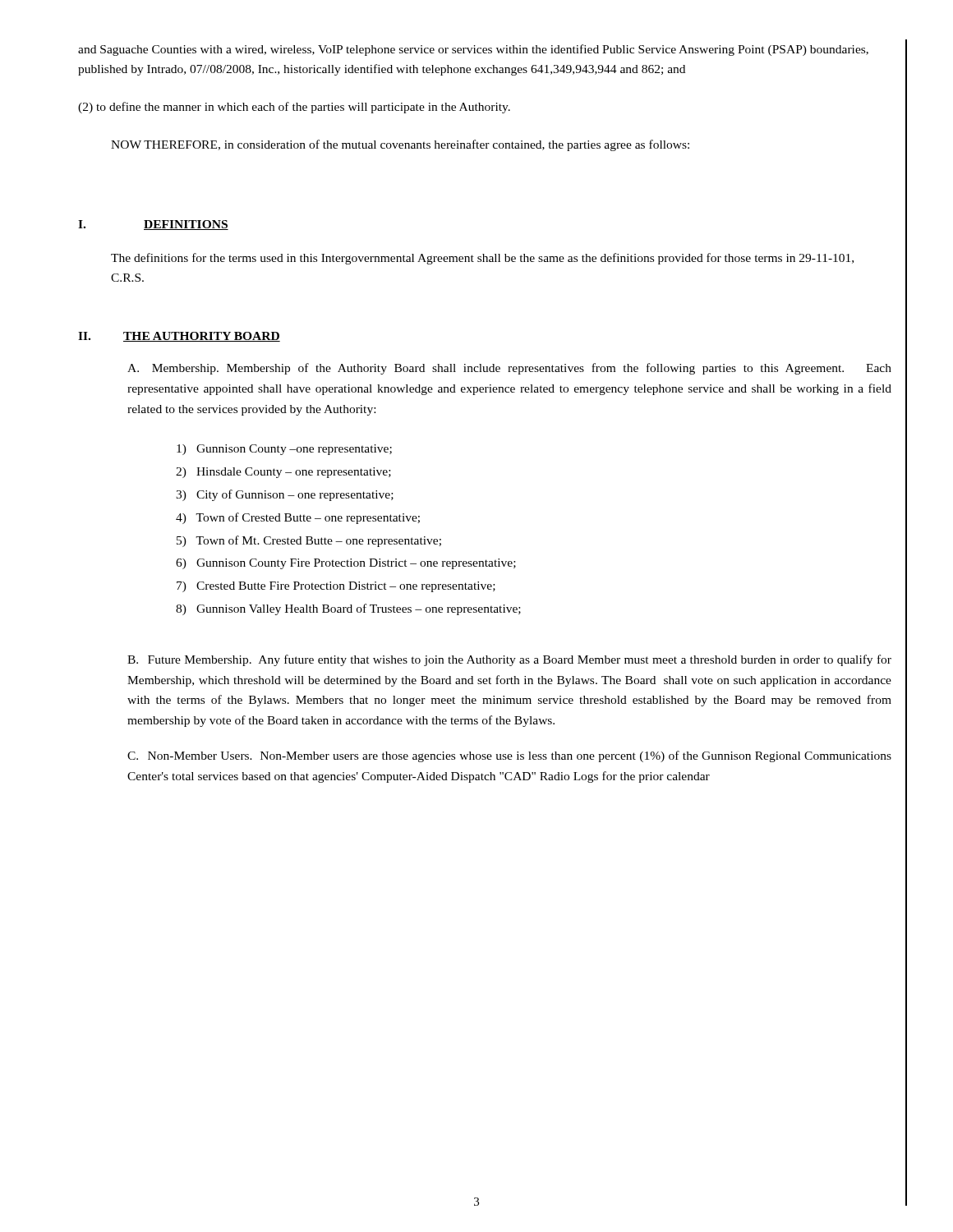Viewport: 953px width, 1232px height.
Task: Point to the block beginning "The definitions for the terms used"
Action: (483, 267)
